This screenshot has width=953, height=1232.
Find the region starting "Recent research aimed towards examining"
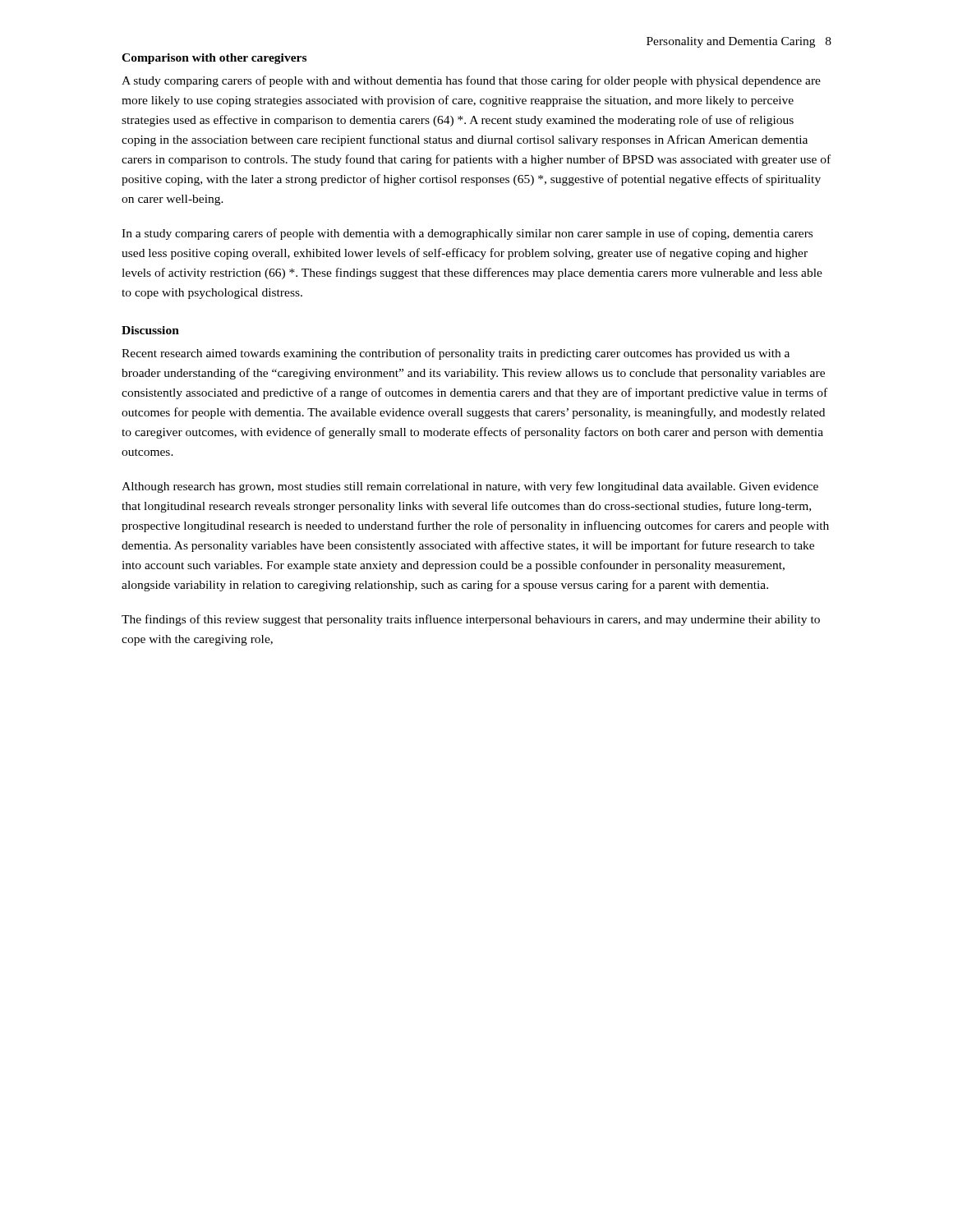point(474,402)
